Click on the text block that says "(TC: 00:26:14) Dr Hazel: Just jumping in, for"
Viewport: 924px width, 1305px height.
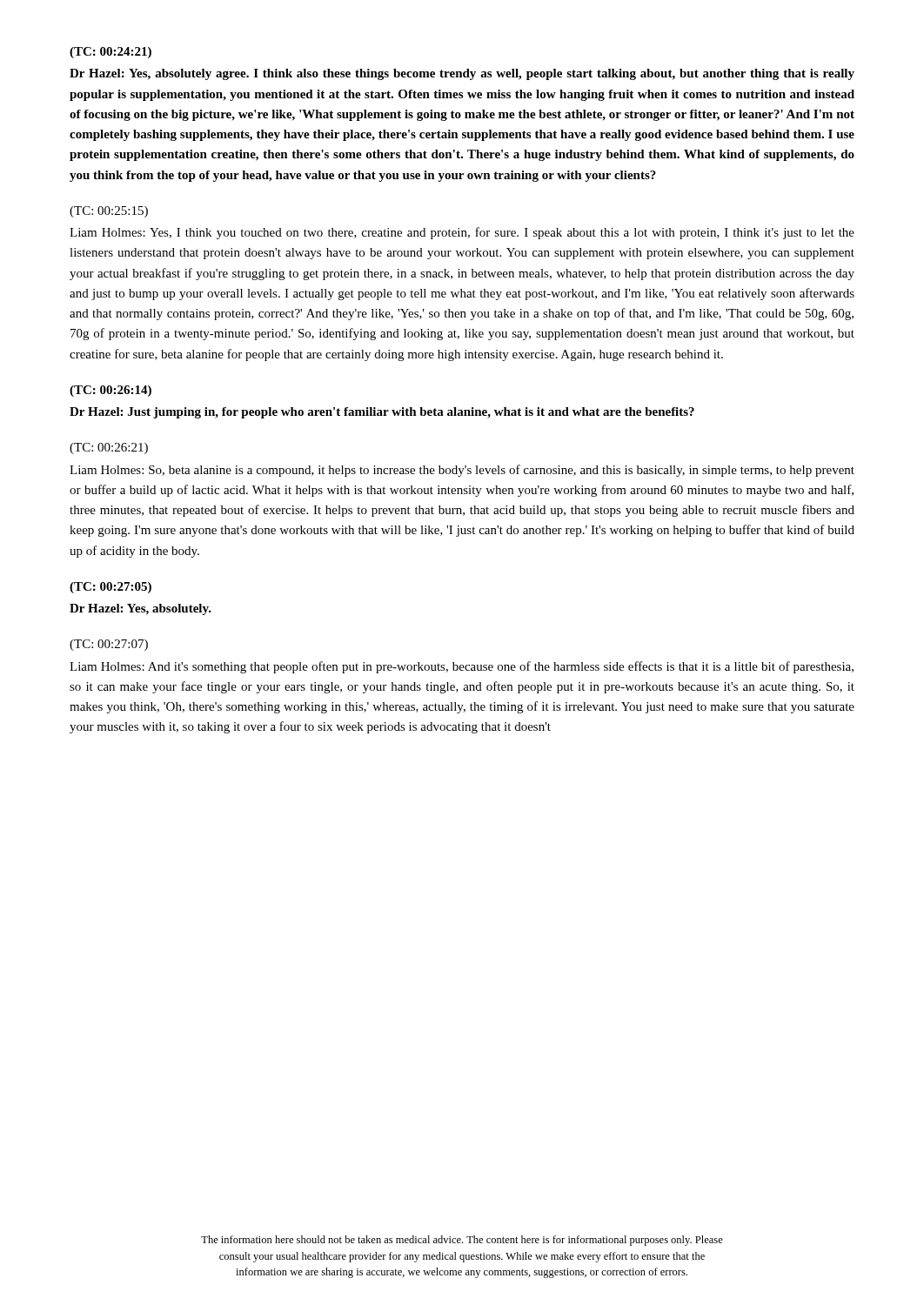[462, 401]
